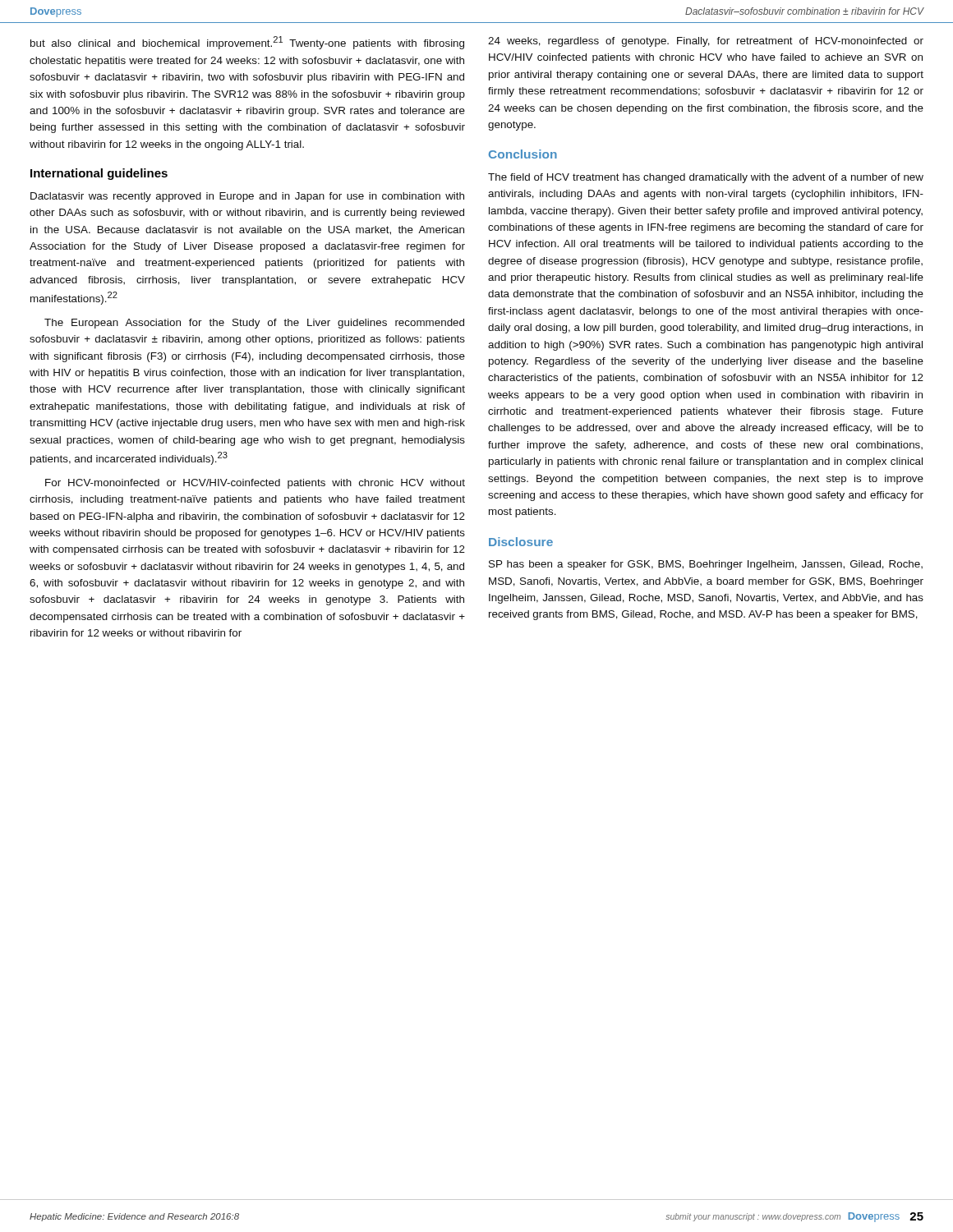Find the passage starting "24 weeks, regardless of"
The height and width of the screenshot is (1232, 953).
(x=706, y=83)
